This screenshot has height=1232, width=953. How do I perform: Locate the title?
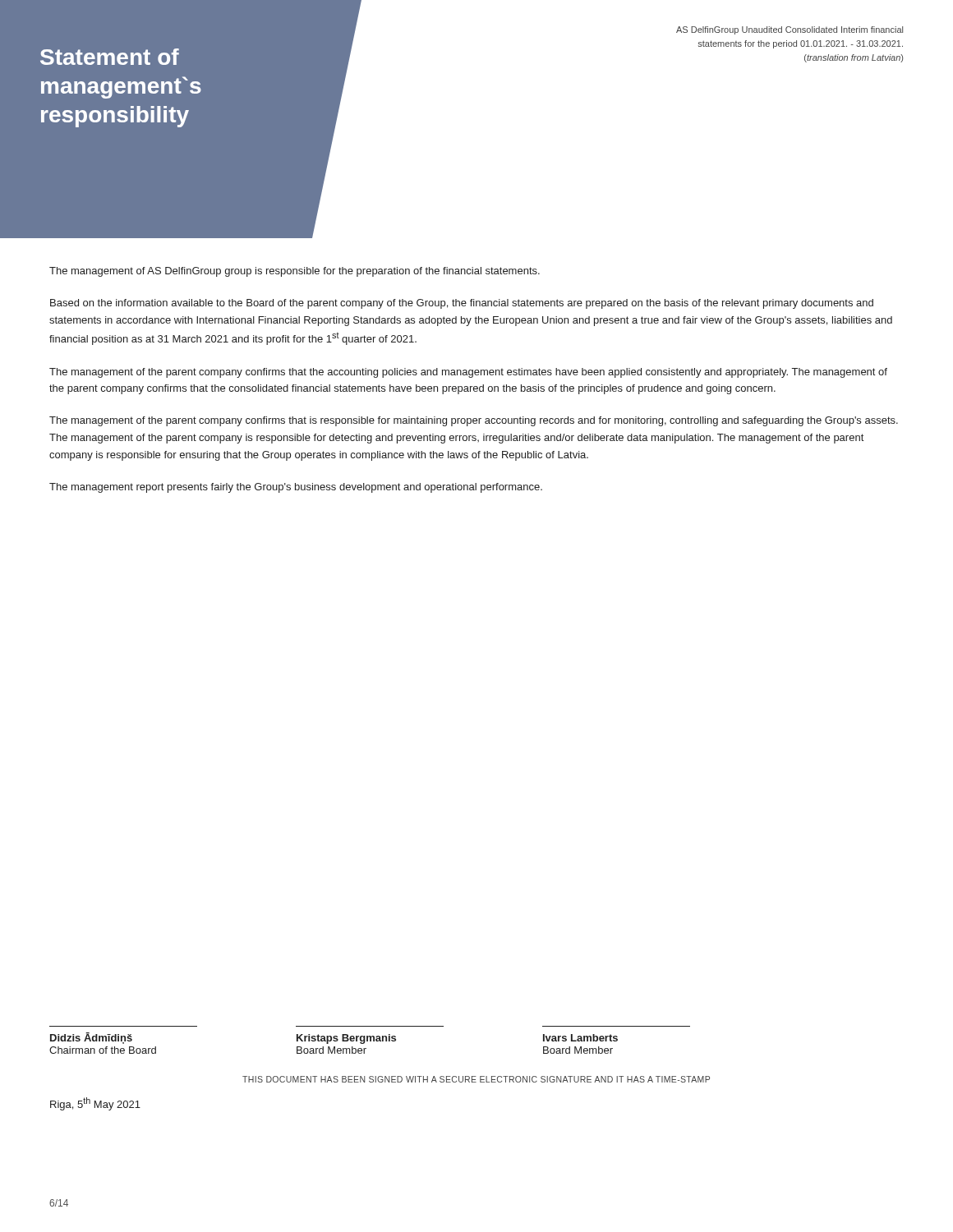pos(167,86)
